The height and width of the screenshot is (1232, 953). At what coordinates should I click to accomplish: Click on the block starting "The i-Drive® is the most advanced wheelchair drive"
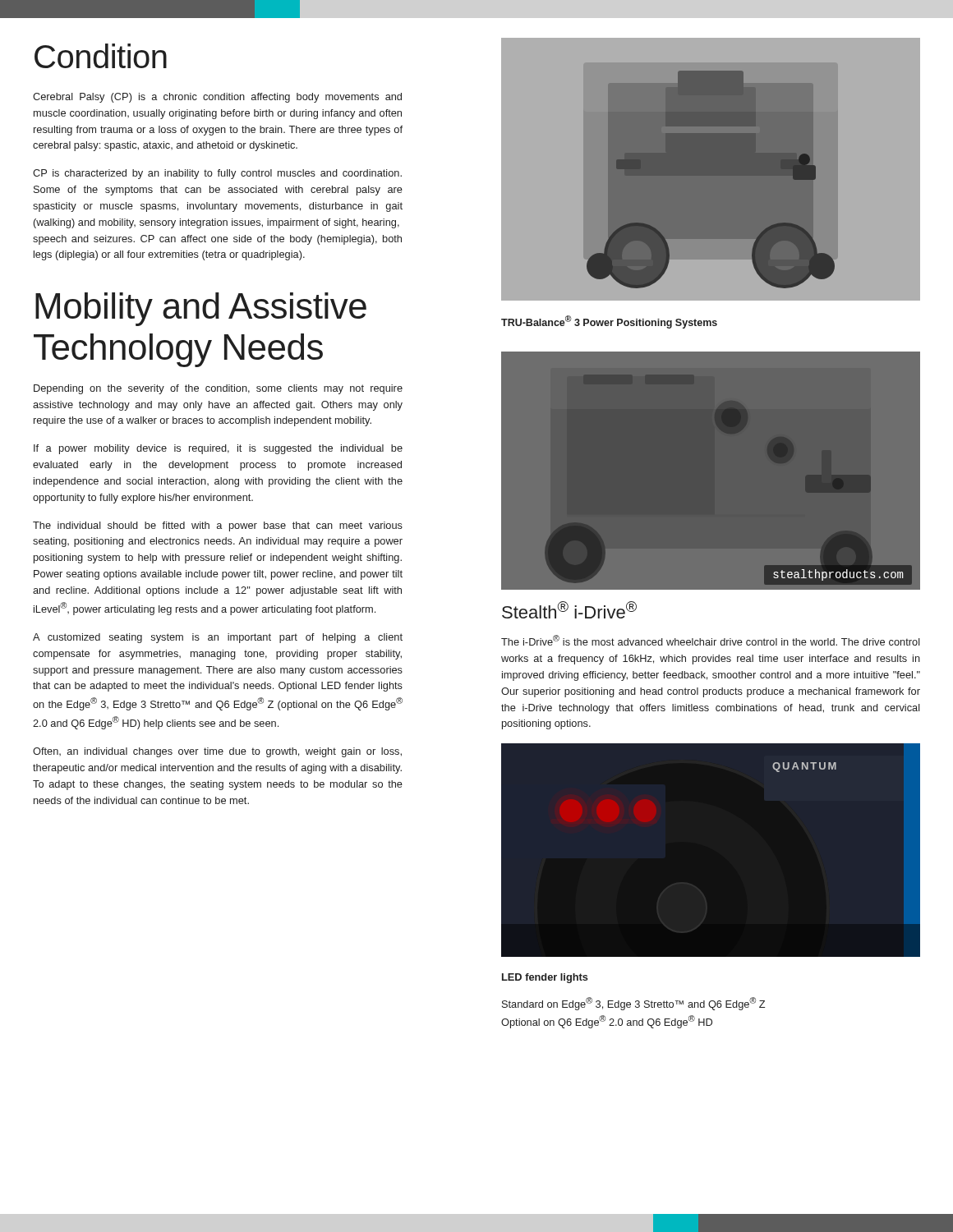point(711,681)
